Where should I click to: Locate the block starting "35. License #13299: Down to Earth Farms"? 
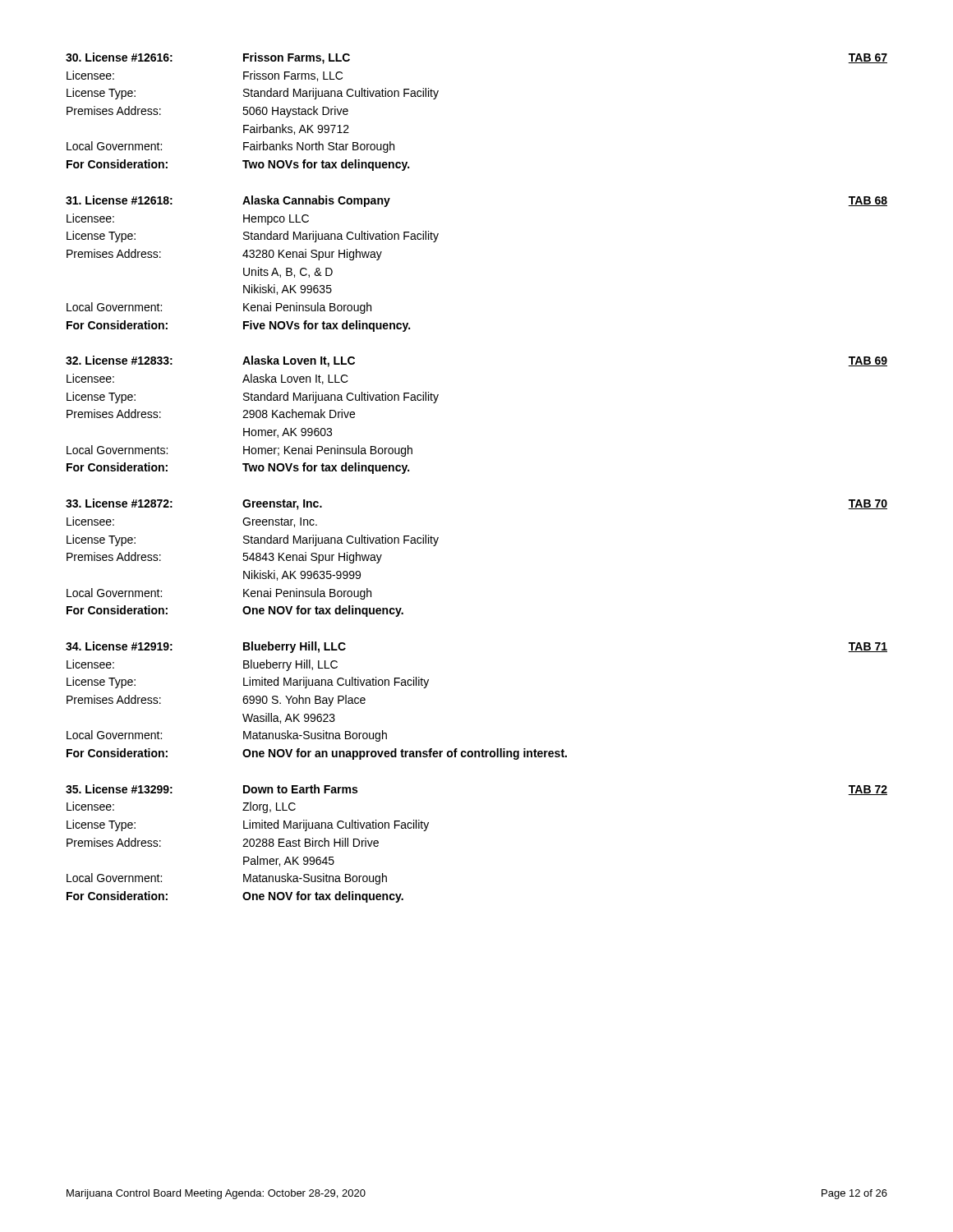tap(118, 790)
